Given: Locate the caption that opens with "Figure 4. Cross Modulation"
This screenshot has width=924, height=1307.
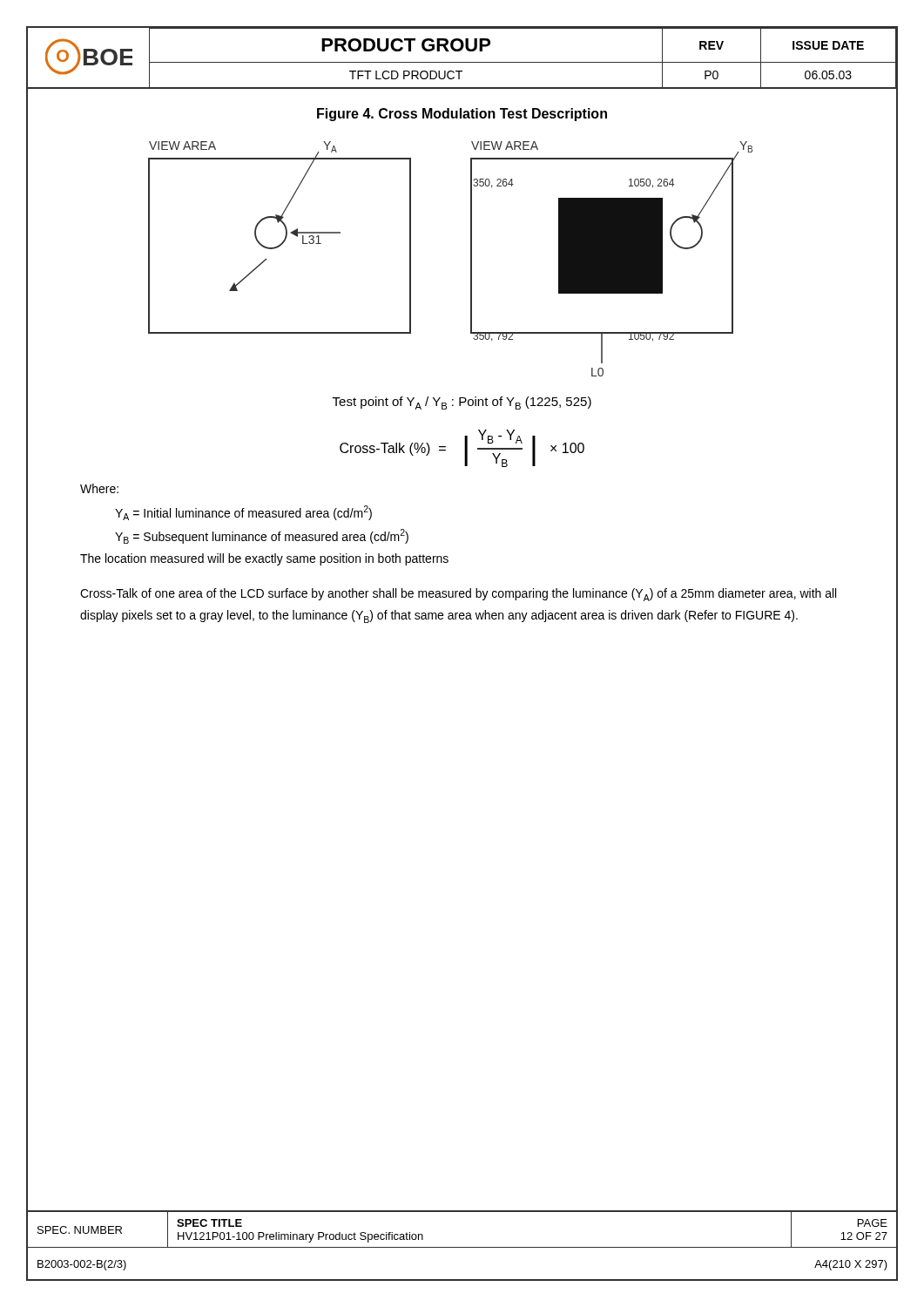Looking at the screenshot, I should pos(462,113).
